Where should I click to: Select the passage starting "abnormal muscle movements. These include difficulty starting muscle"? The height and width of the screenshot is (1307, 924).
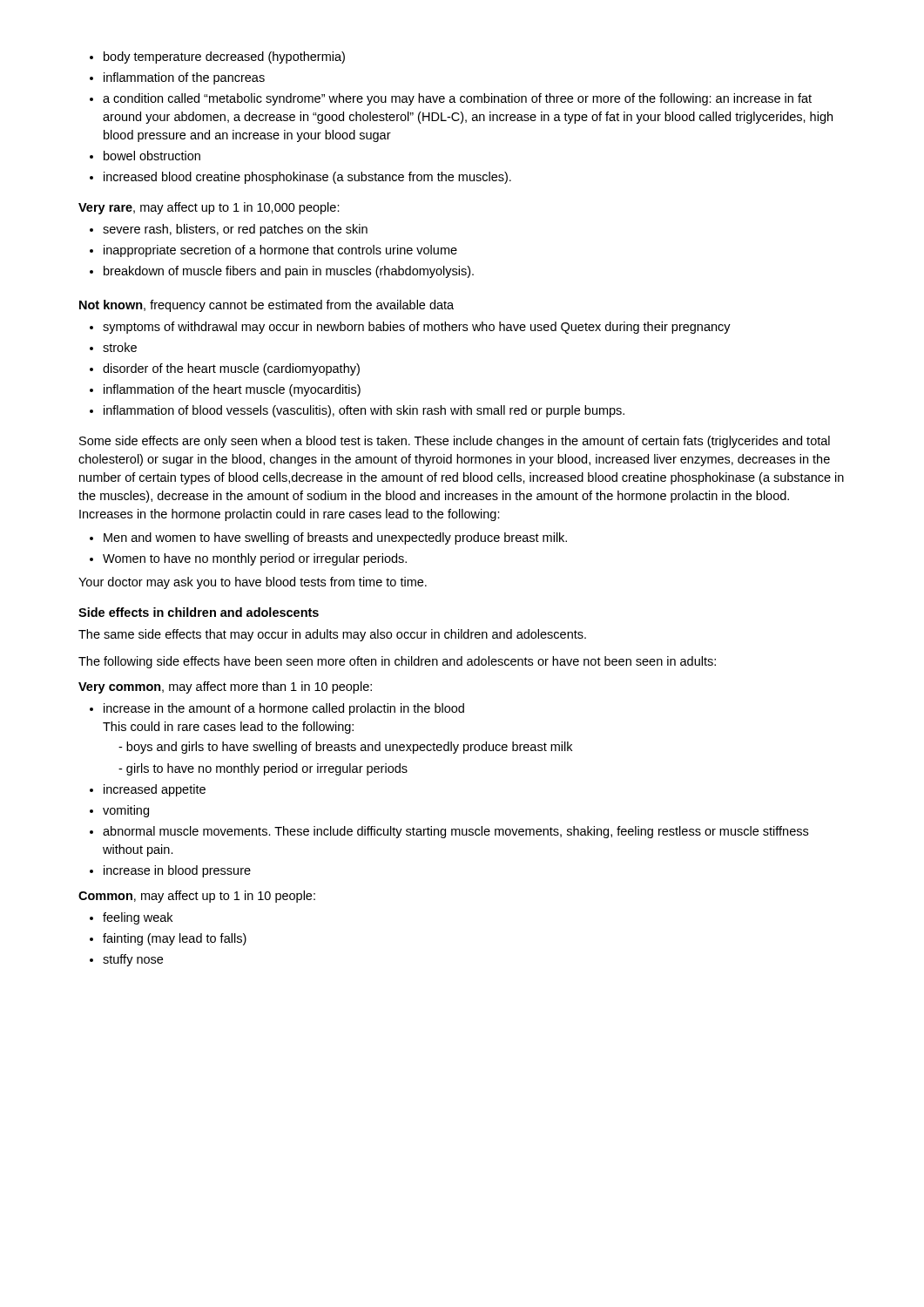(456, 840)
